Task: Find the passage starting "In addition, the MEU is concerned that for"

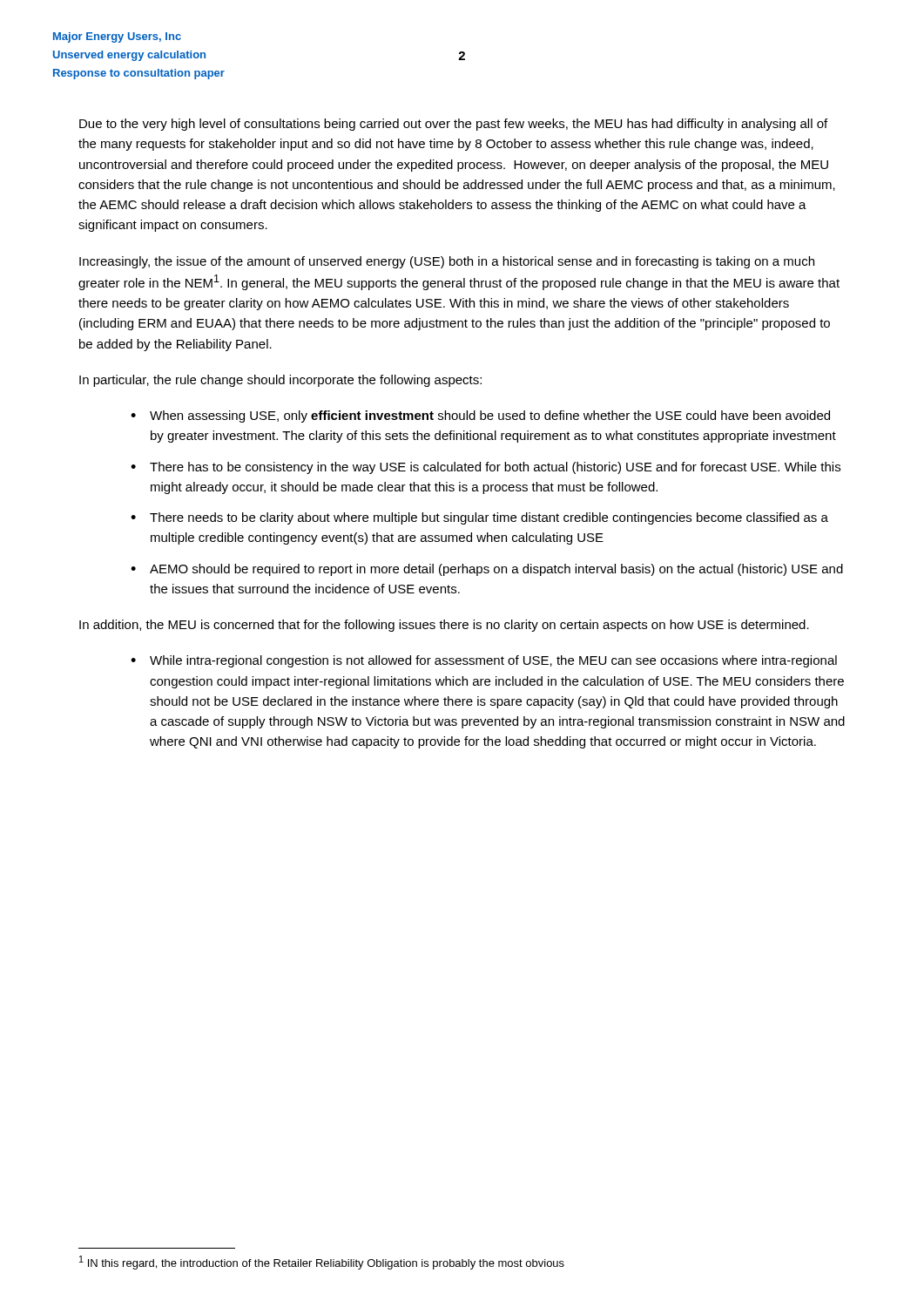Action: coord(444,624)
